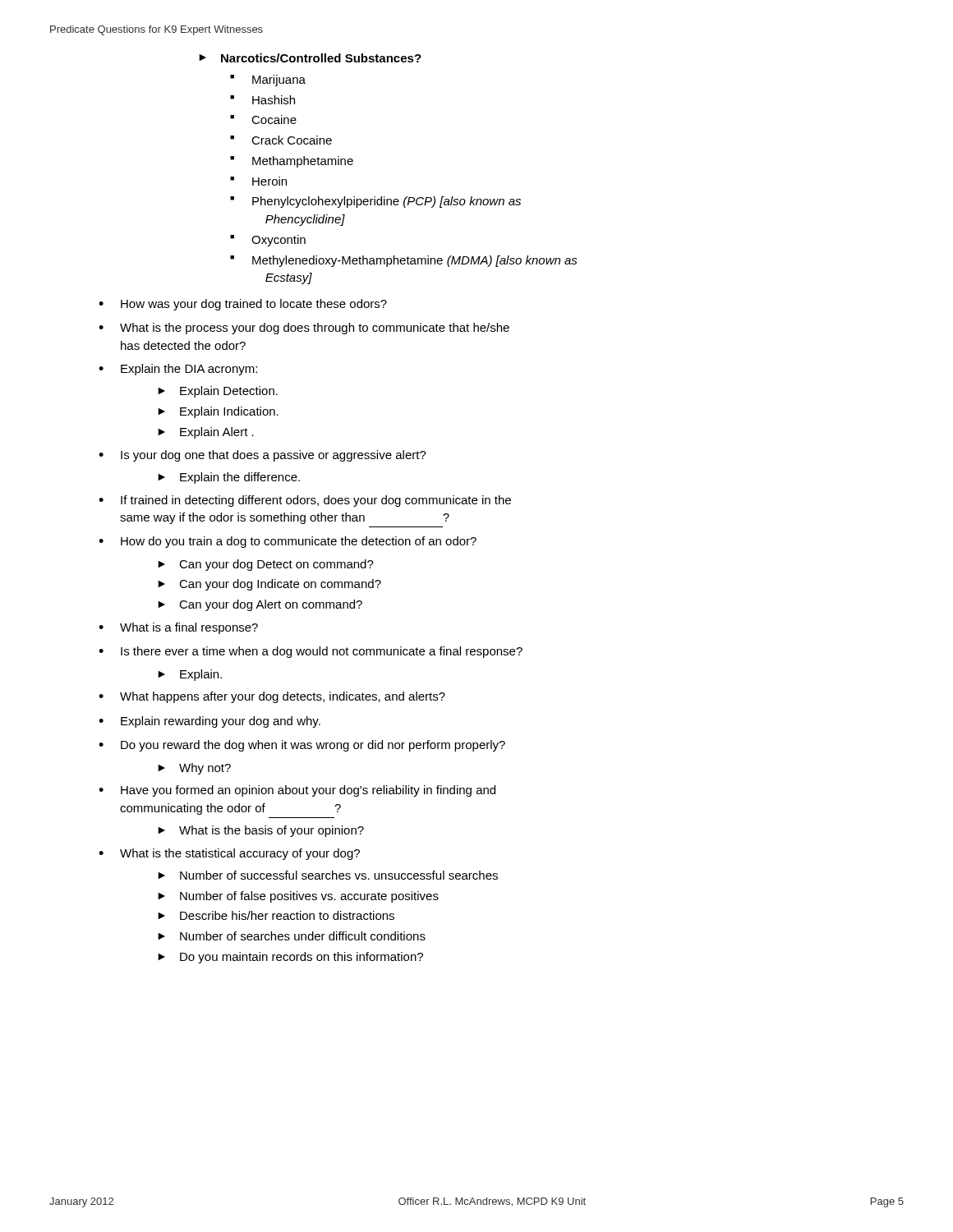Screen dimensions: 1232x953
Task: Click on the list item that reads "■ Hashish"
Action: tap(263, 100)
